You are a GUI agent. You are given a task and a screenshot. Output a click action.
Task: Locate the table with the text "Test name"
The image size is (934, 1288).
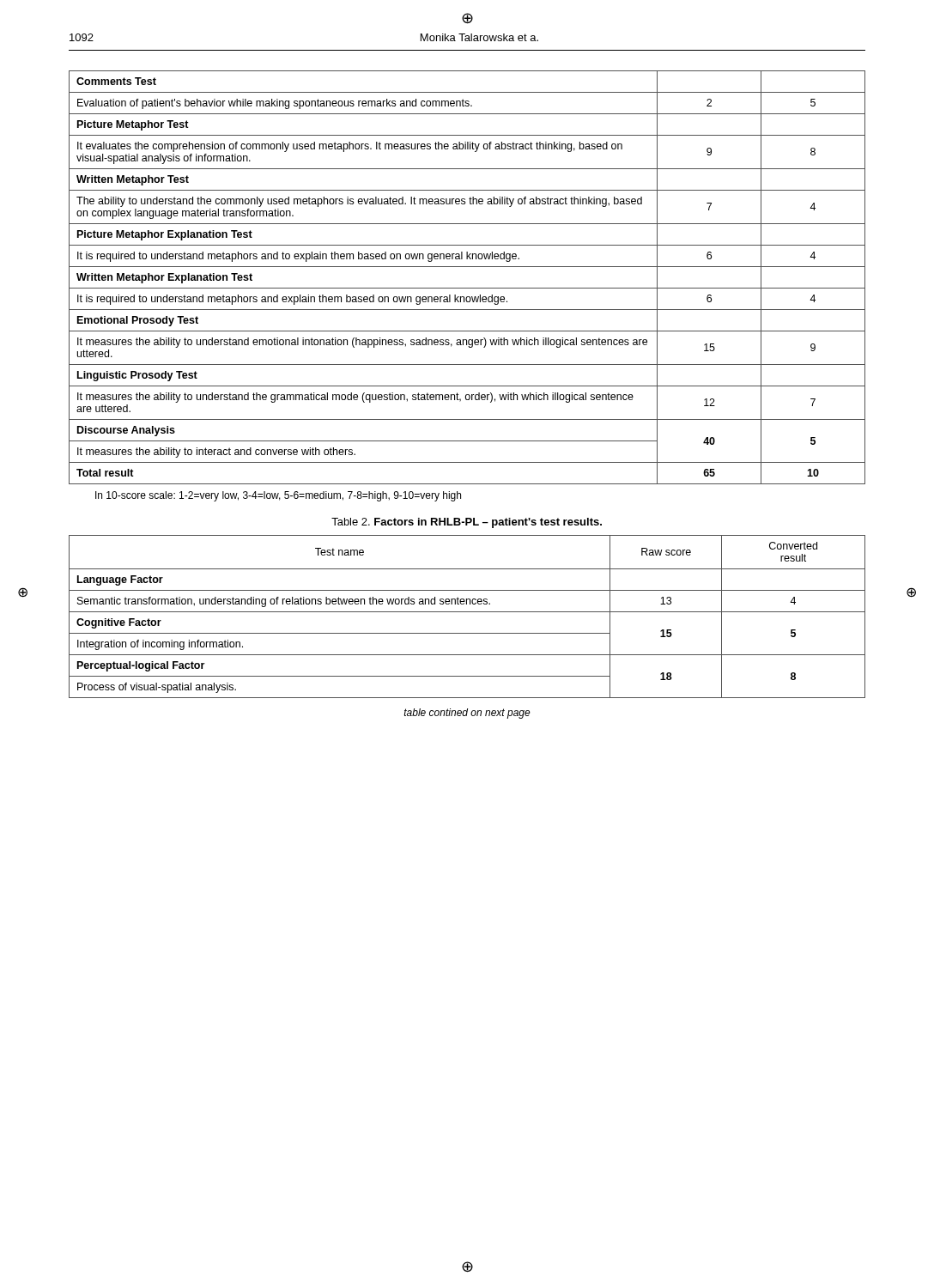467,617
